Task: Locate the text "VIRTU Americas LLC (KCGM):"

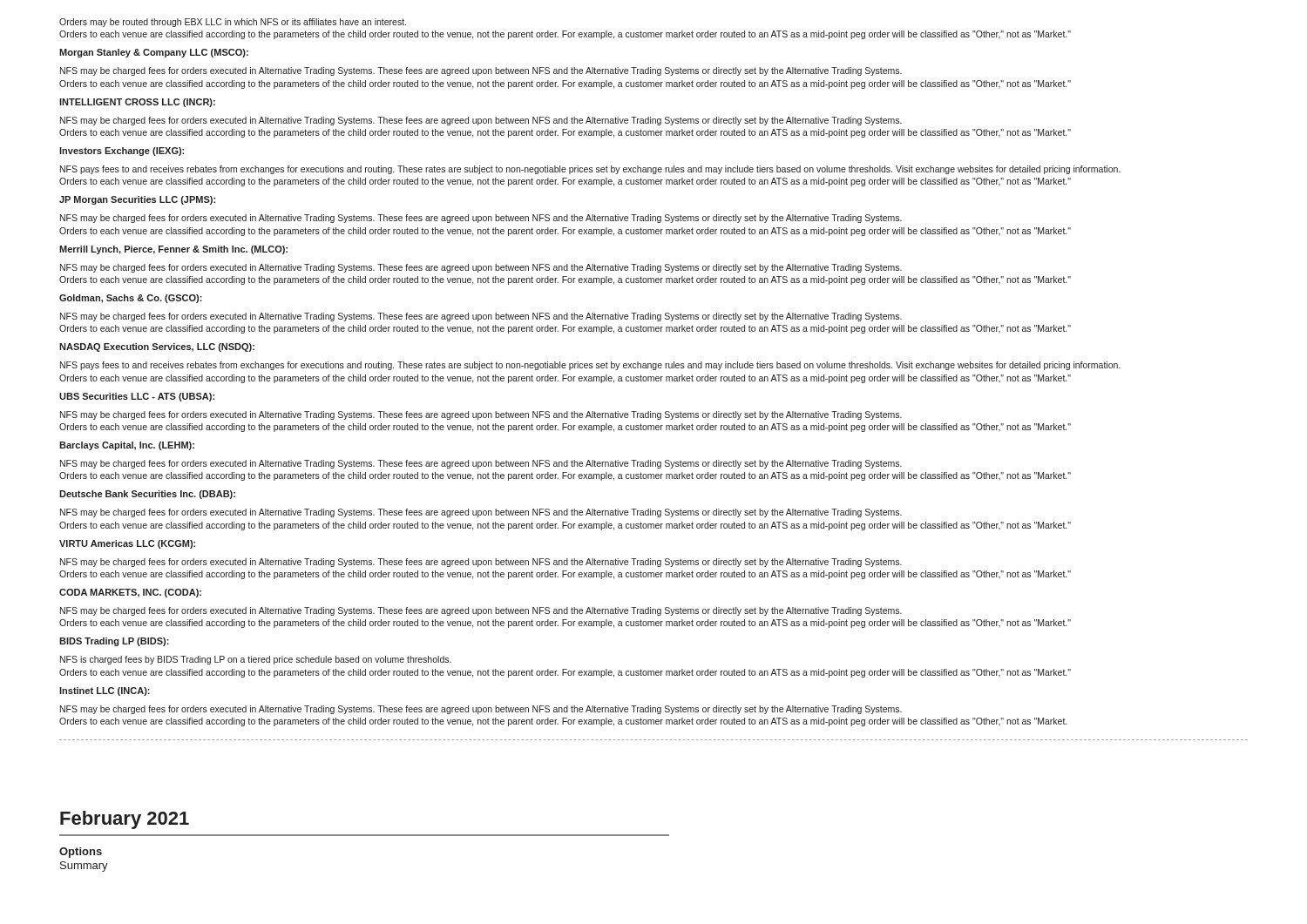Action: (x=127, y=544)
